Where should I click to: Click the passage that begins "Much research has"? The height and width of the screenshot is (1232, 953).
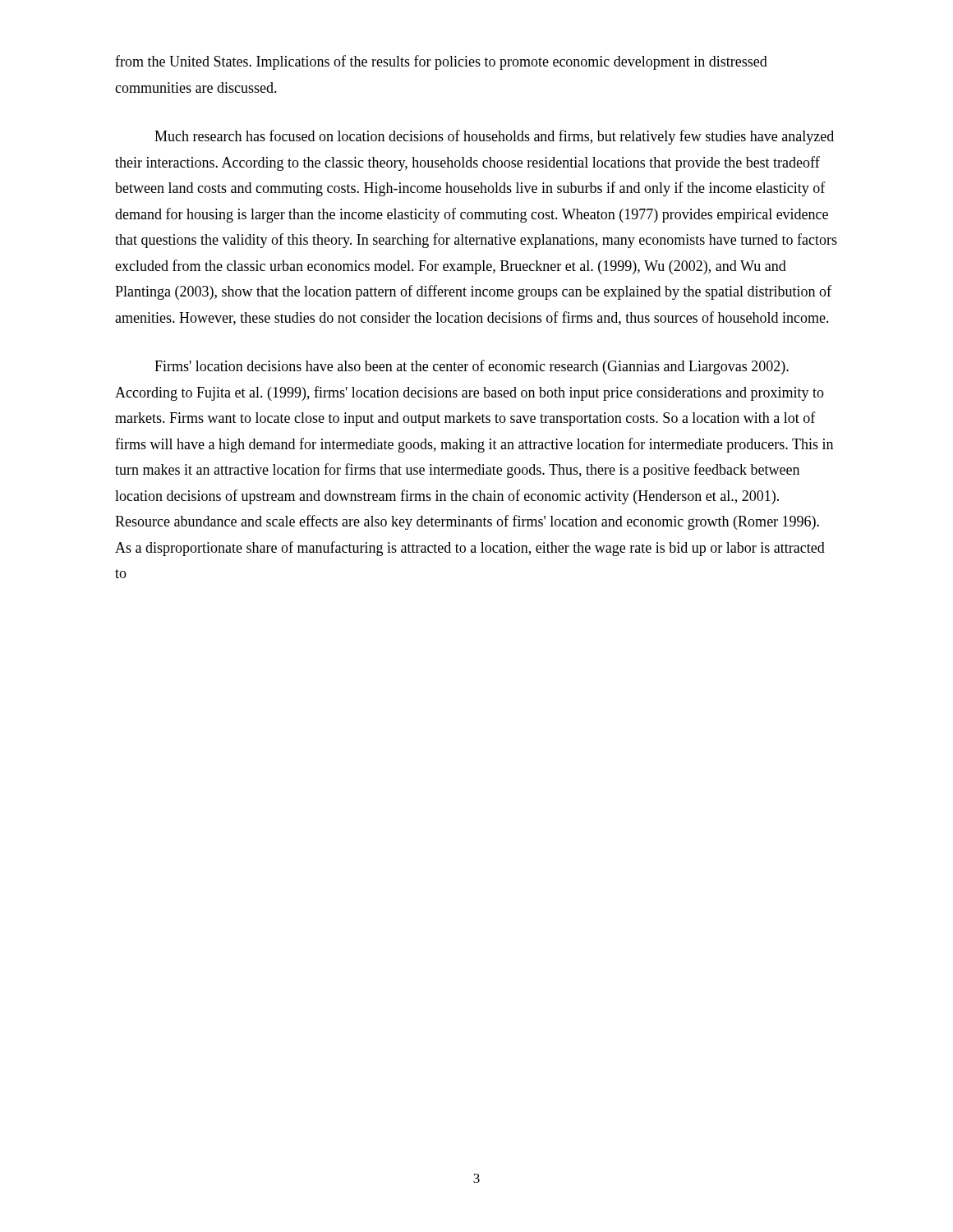click(x=476, y=228)
